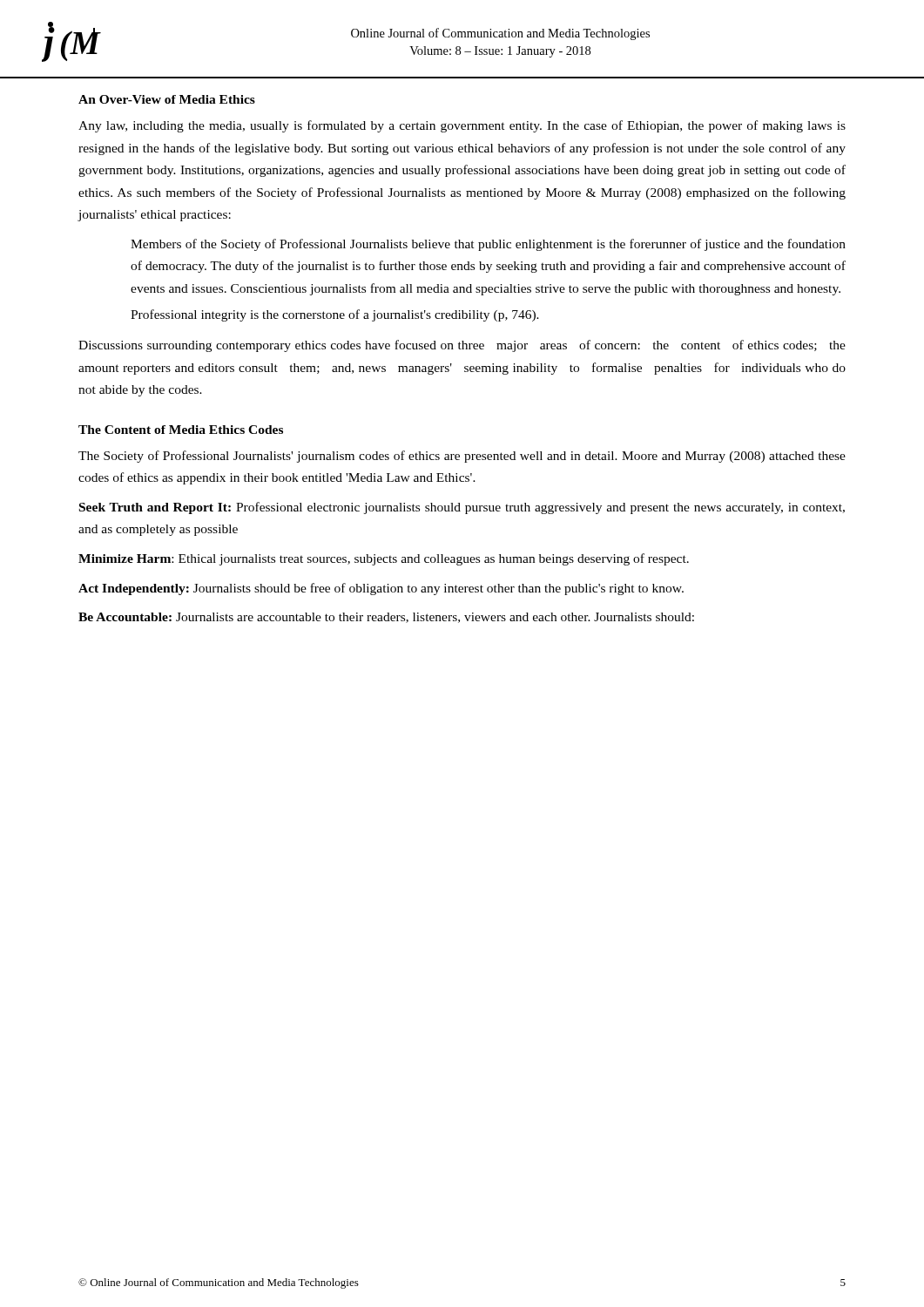Find the passage starting "Discussions surrounding contemporary"
Image resolution: width=924 pixels, height=1307 pixels.
coord(462,367)
